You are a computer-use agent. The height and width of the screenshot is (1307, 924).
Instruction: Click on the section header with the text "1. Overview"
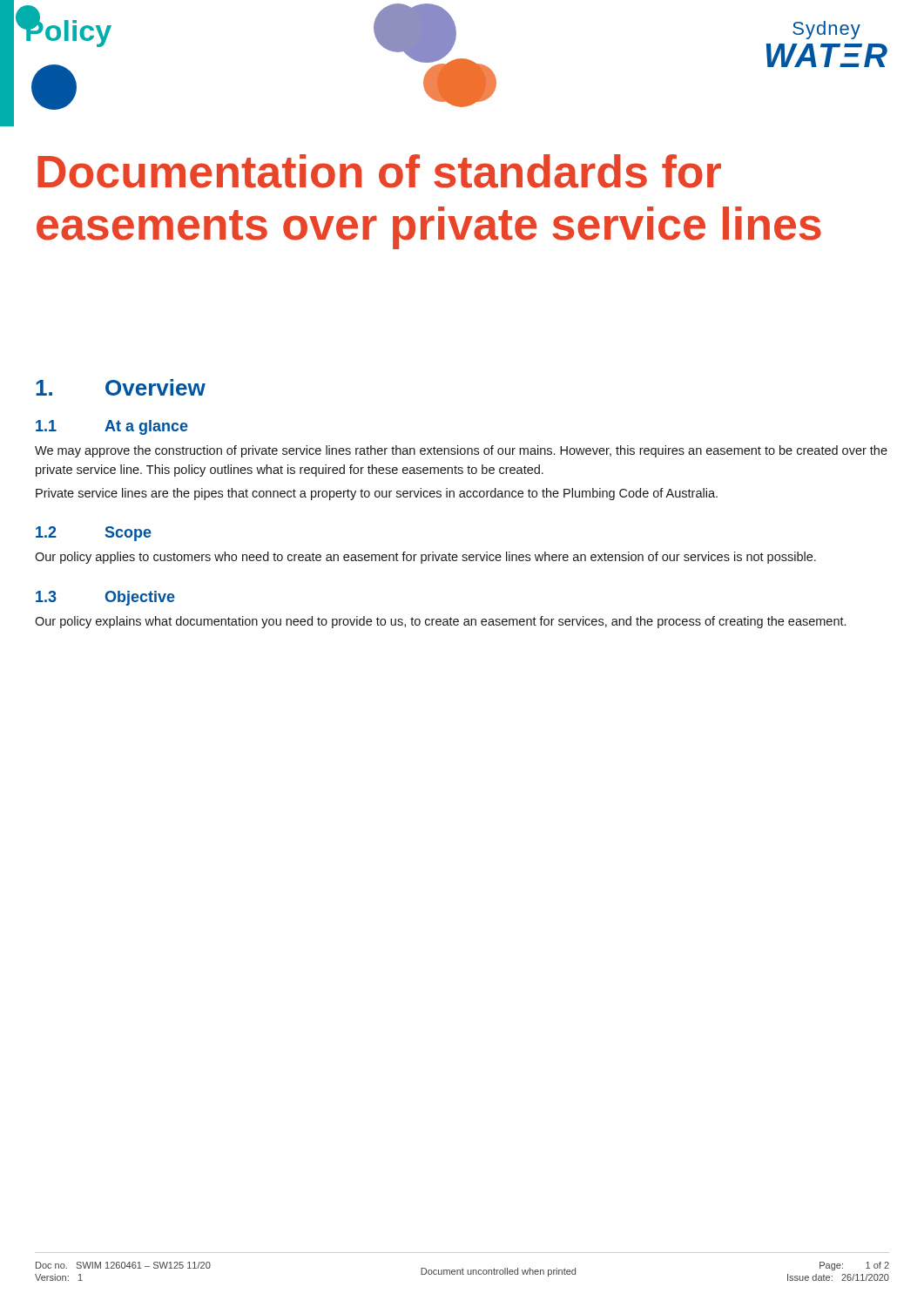tap(121, 387)
